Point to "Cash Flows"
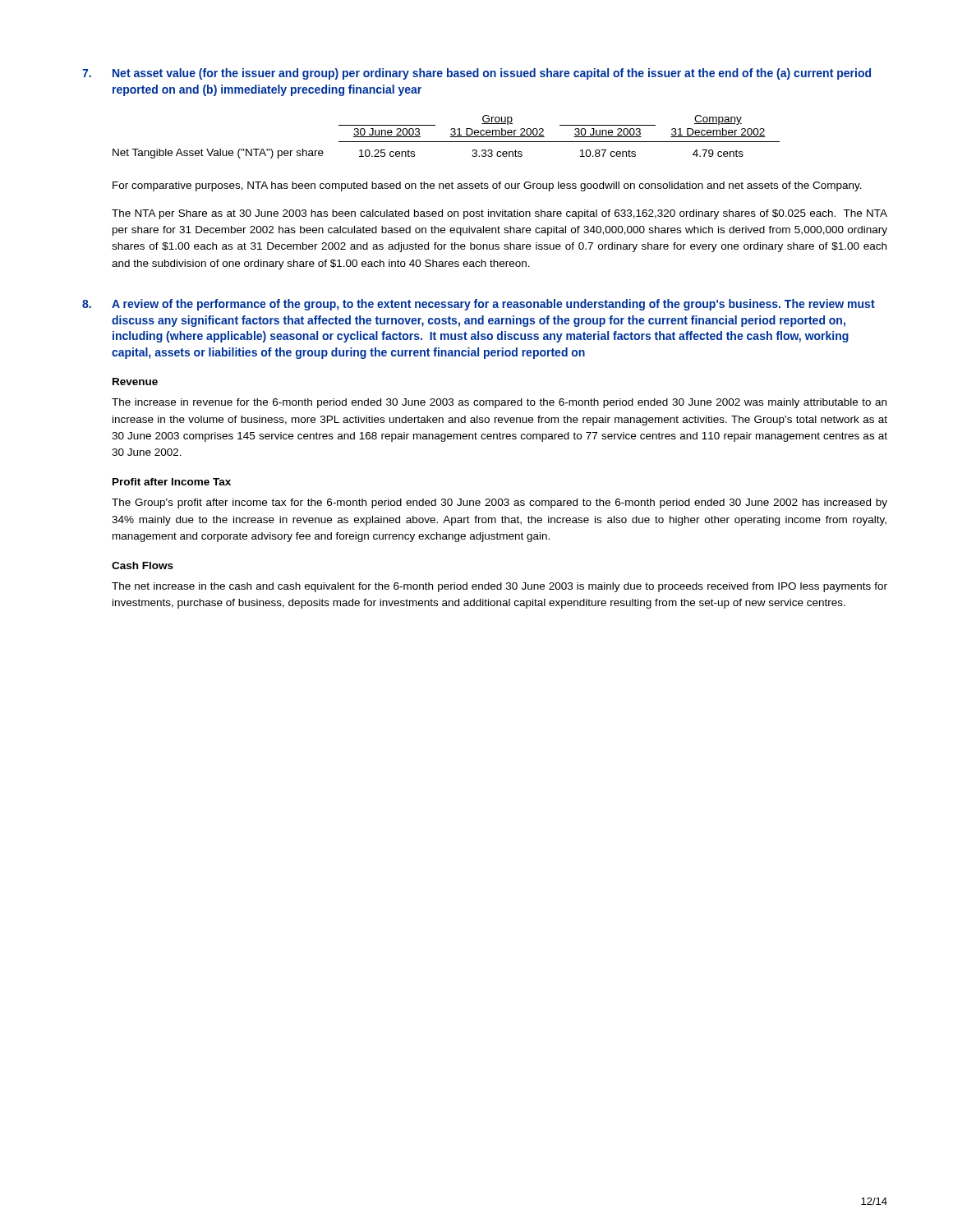The image size is (953, 1232). point(143,565)
